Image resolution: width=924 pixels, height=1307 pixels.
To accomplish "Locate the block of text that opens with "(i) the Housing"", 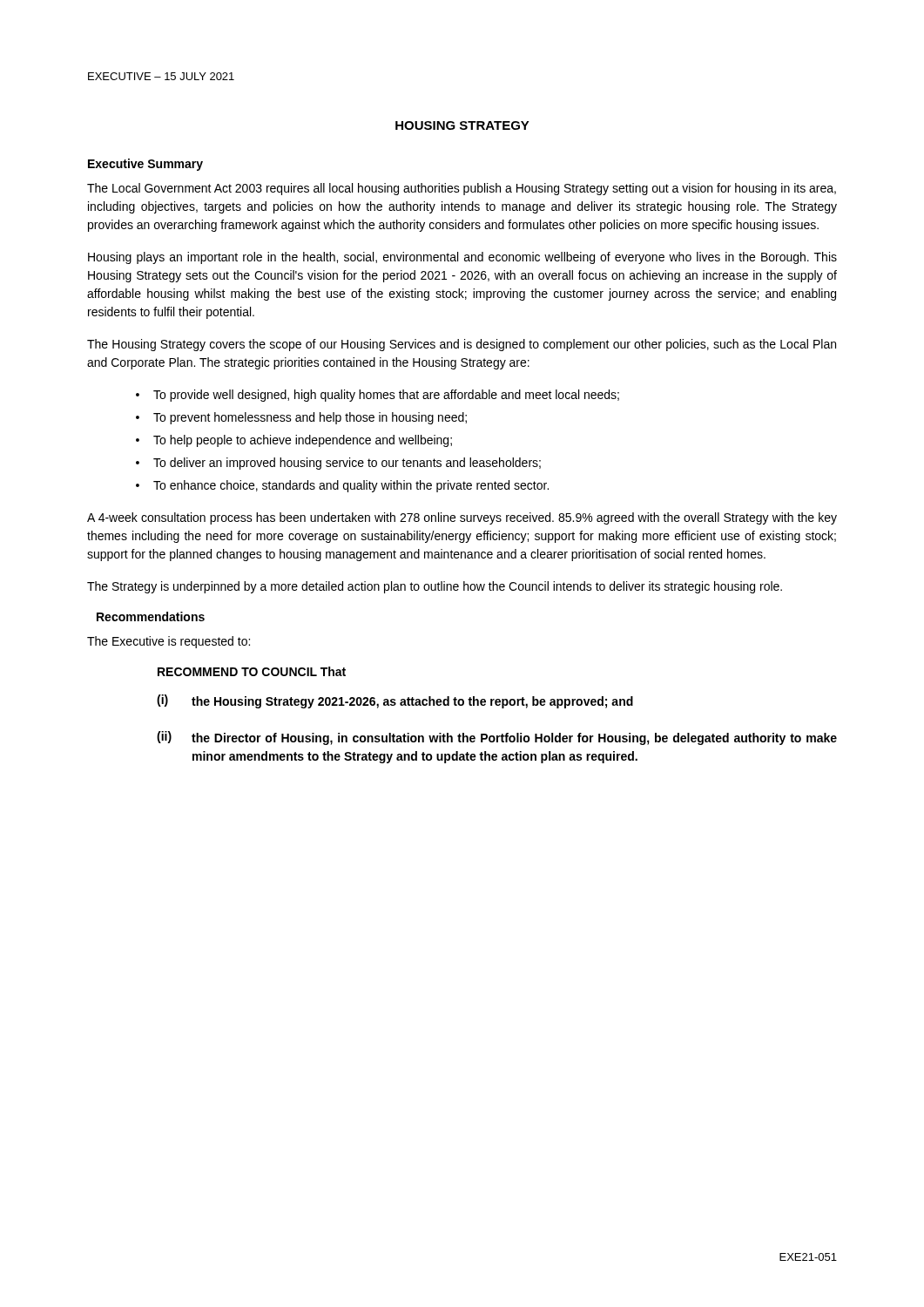I will coord(395,702).
